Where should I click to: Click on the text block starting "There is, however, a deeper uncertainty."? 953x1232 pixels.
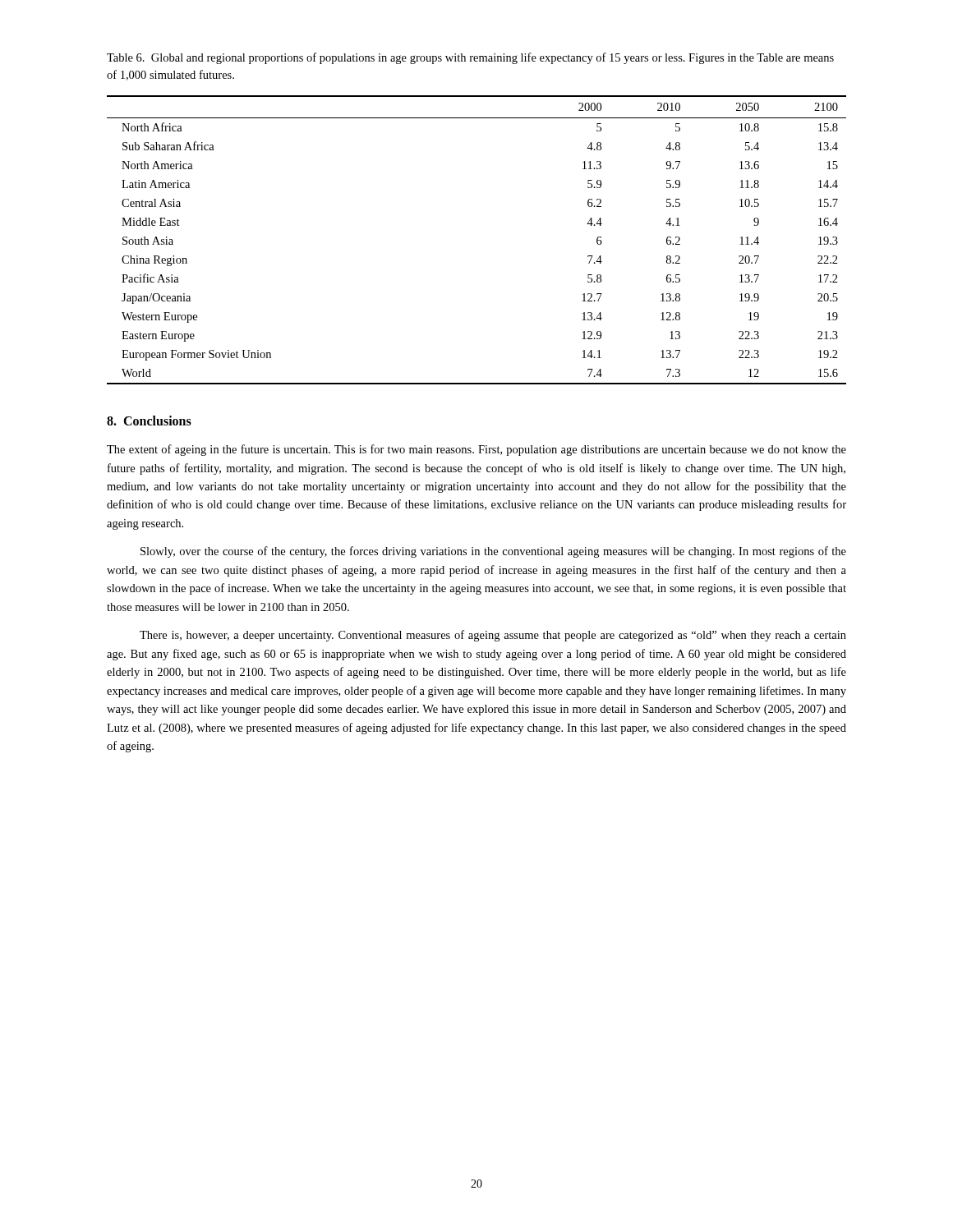[476, 690]
